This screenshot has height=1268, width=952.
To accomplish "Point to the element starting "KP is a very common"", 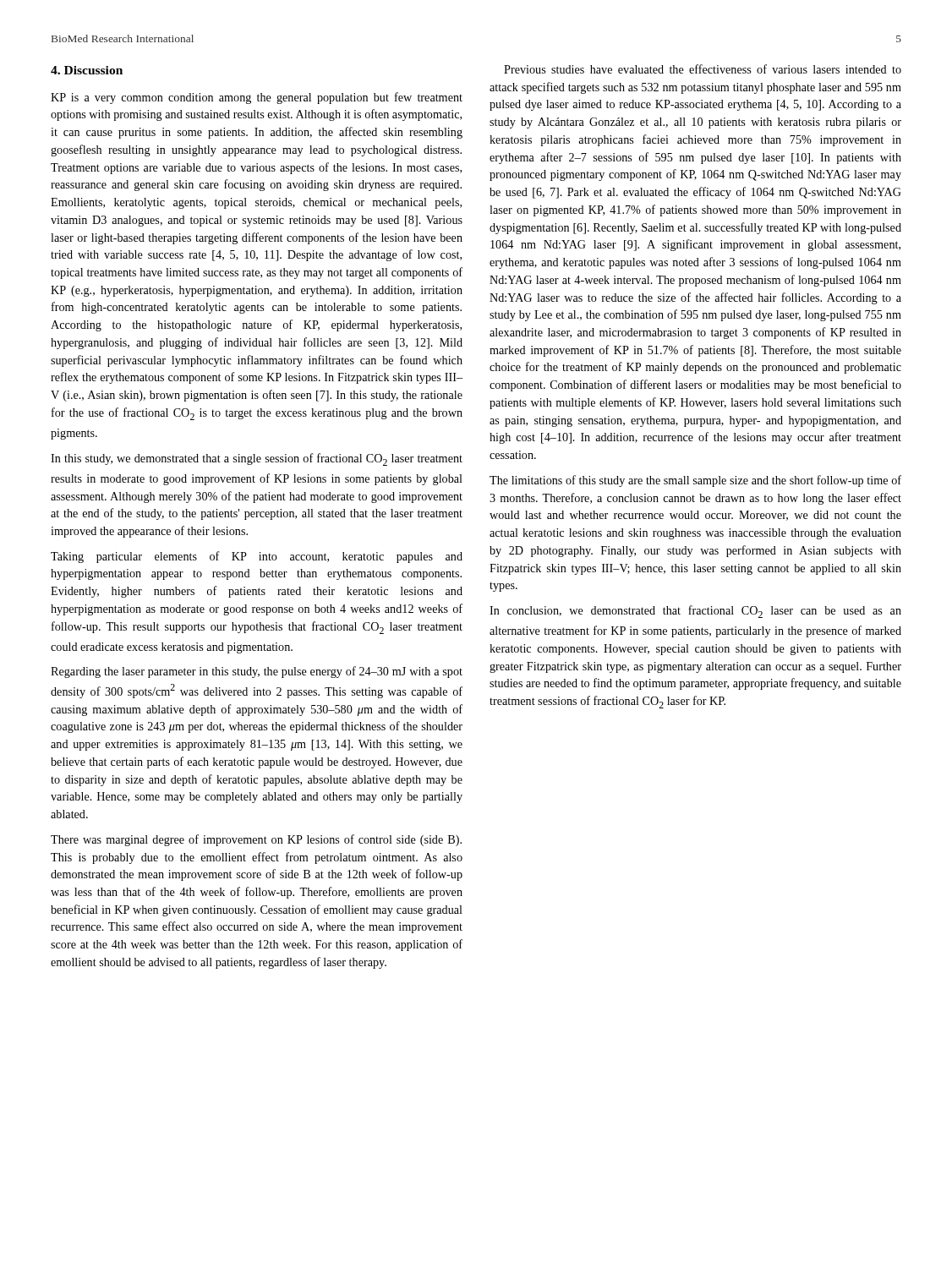I will pyautogui.click(x=257, y=265).
